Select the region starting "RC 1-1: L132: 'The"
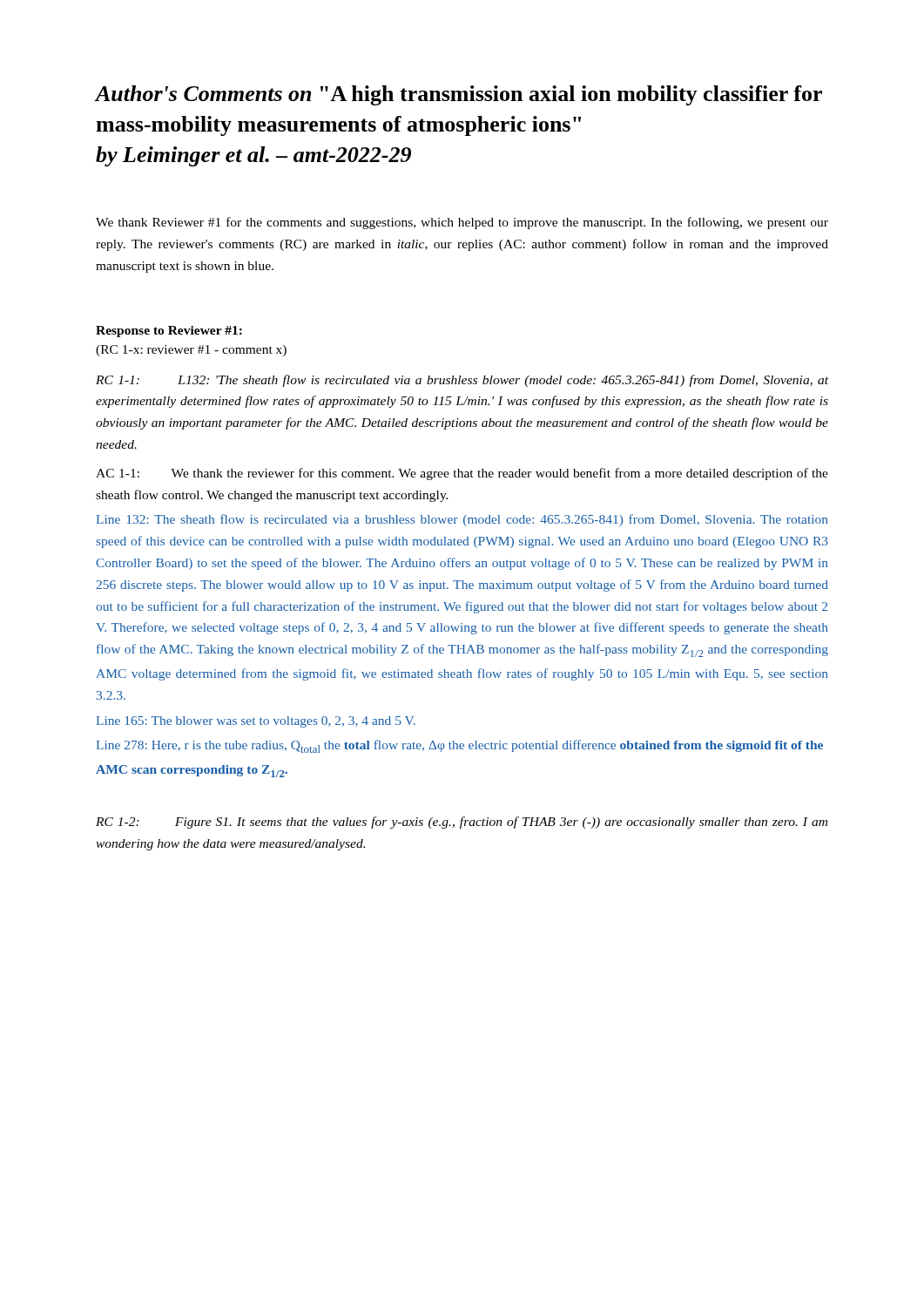Viewport: 924px width, 1307px height. [462, 412]
